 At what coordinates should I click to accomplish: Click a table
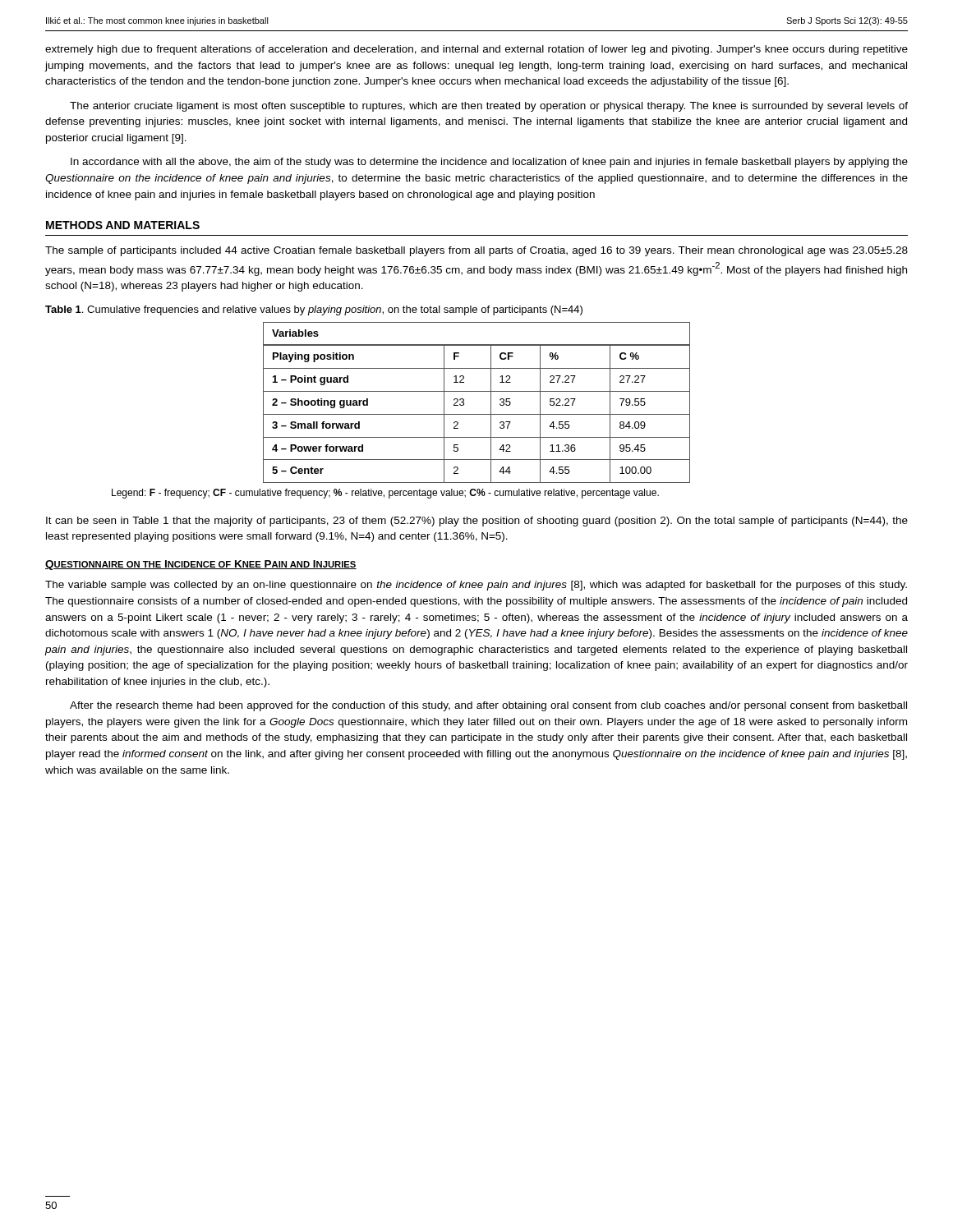click(476, 403)
